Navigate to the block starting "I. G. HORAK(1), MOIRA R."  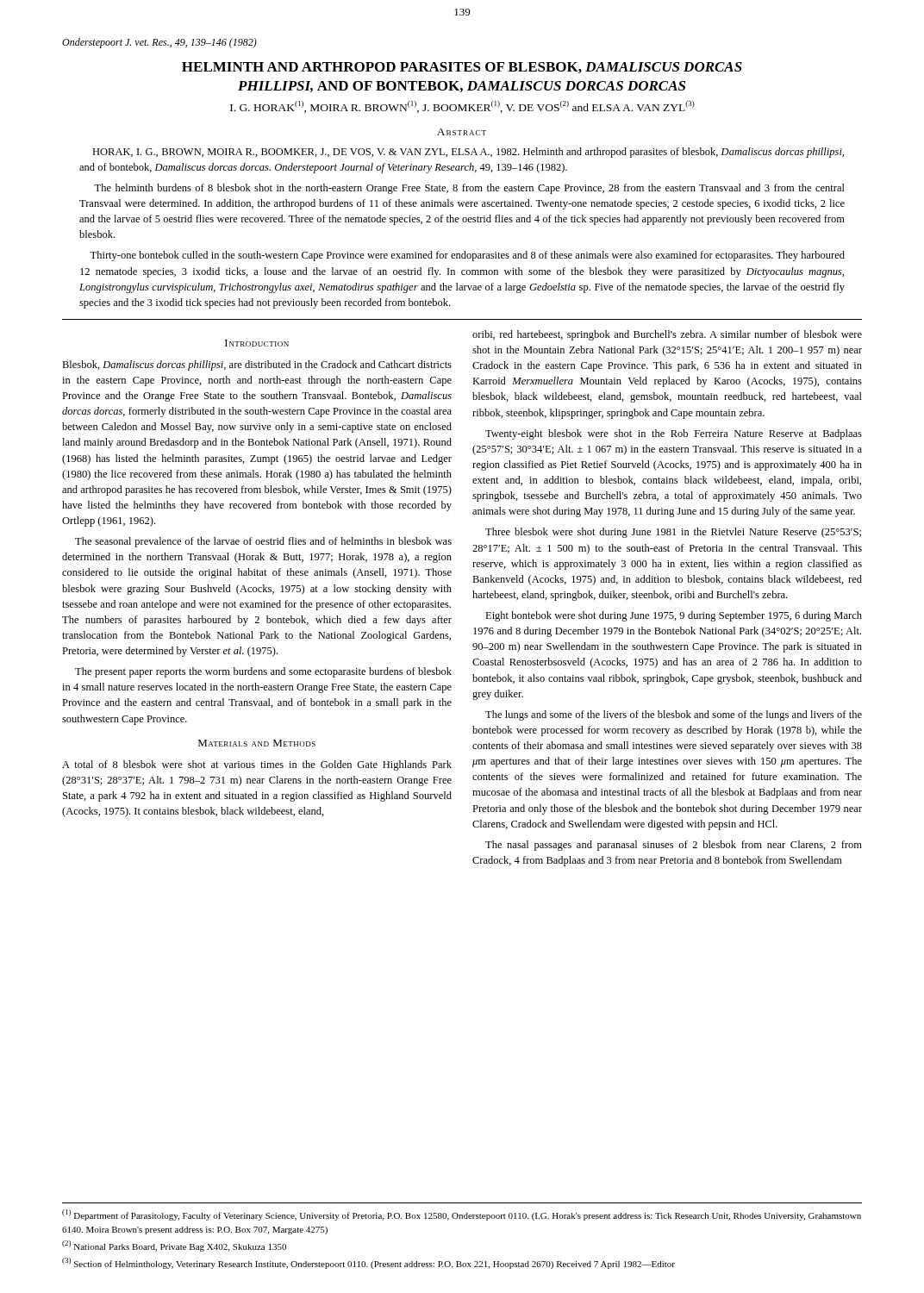(x=462, y=106)
